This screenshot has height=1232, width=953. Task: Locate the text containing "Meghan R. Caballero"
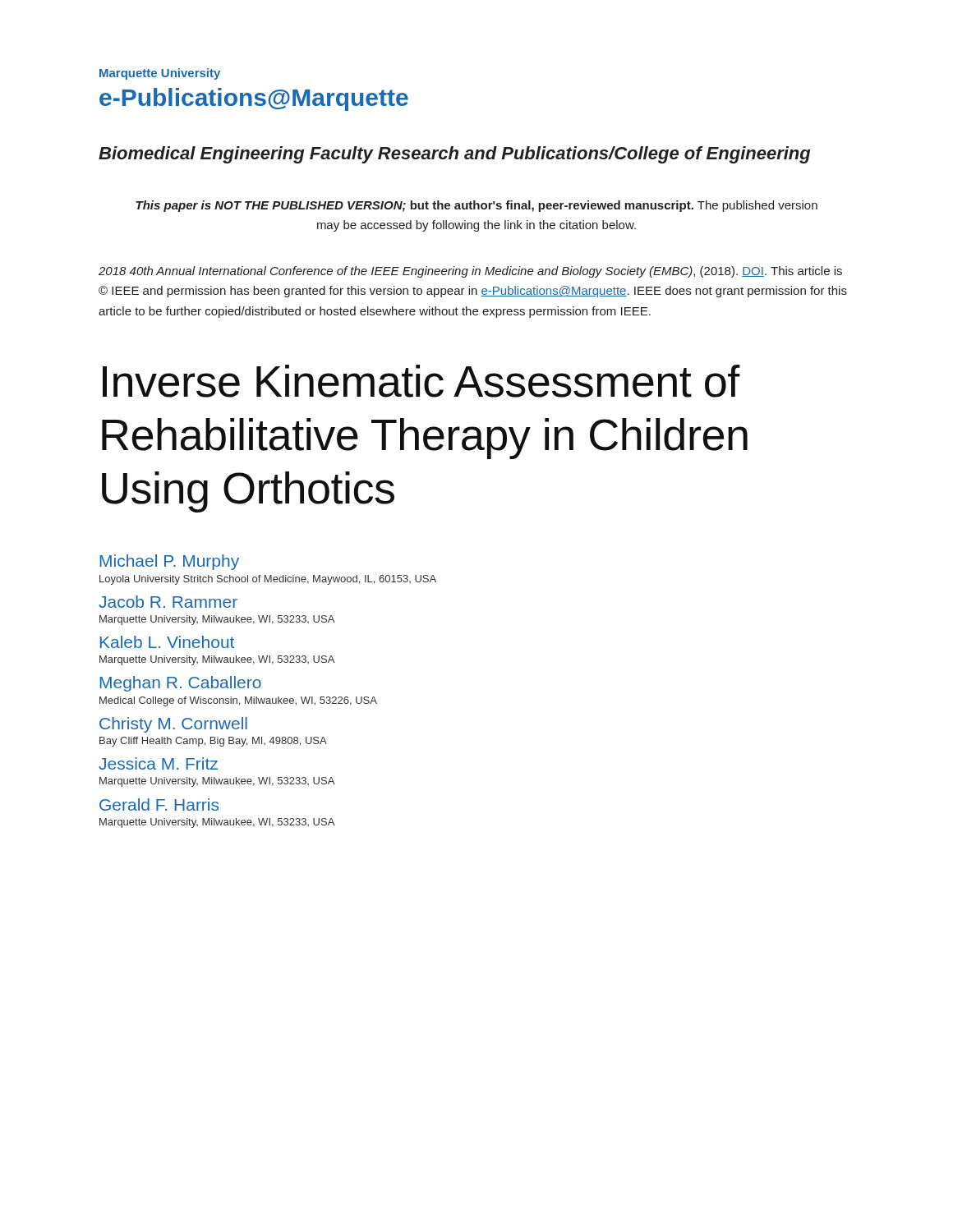(180, 682)
